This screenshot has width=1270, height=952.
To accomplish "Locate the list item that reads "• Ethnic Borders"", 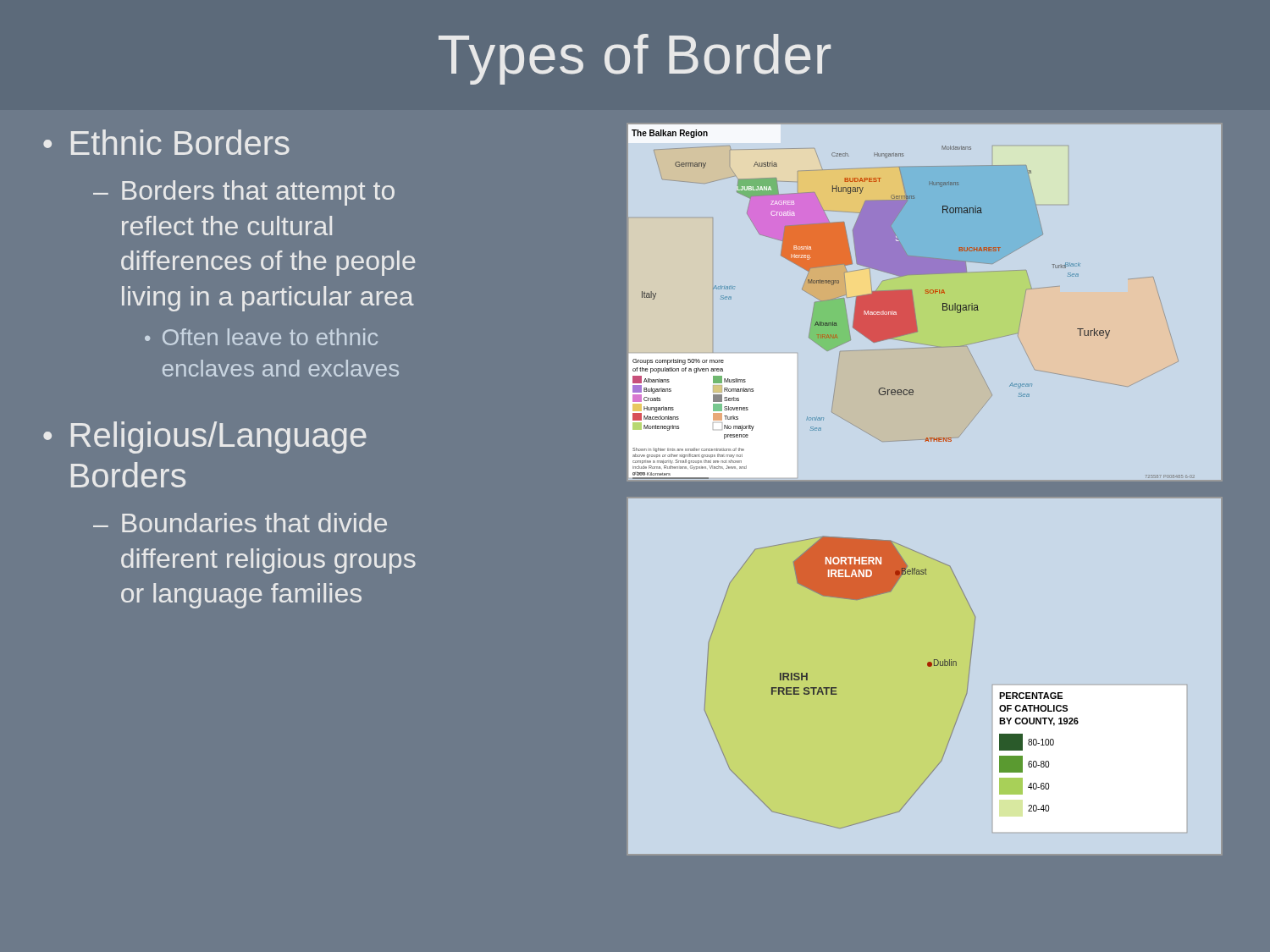I will [x=166, y=143].
